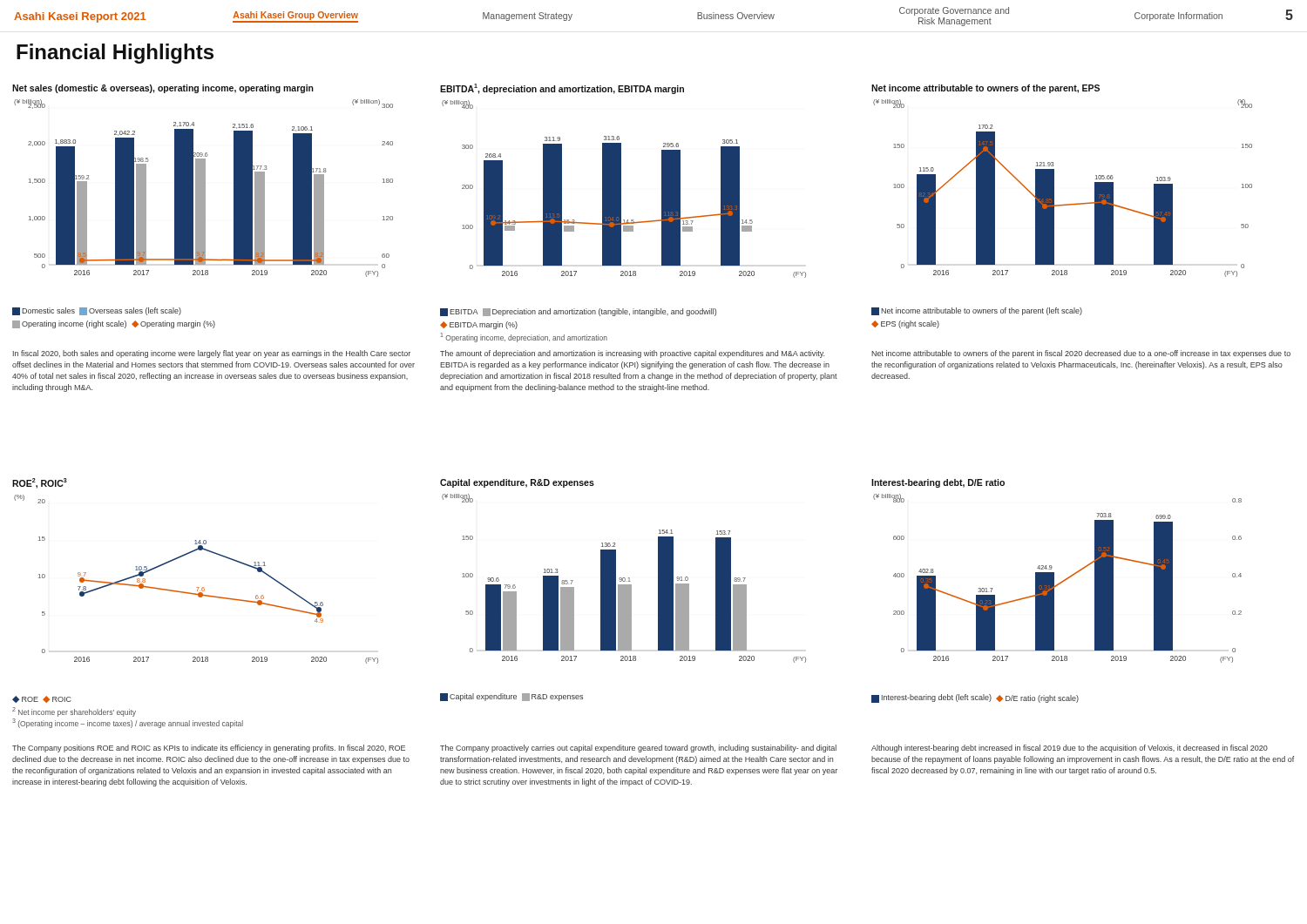The height and width of the screenshot is (924, 1307).
Task: Navigate to the element starting "The amount of depreciation and amortization is increasing"
Action: 639,371
